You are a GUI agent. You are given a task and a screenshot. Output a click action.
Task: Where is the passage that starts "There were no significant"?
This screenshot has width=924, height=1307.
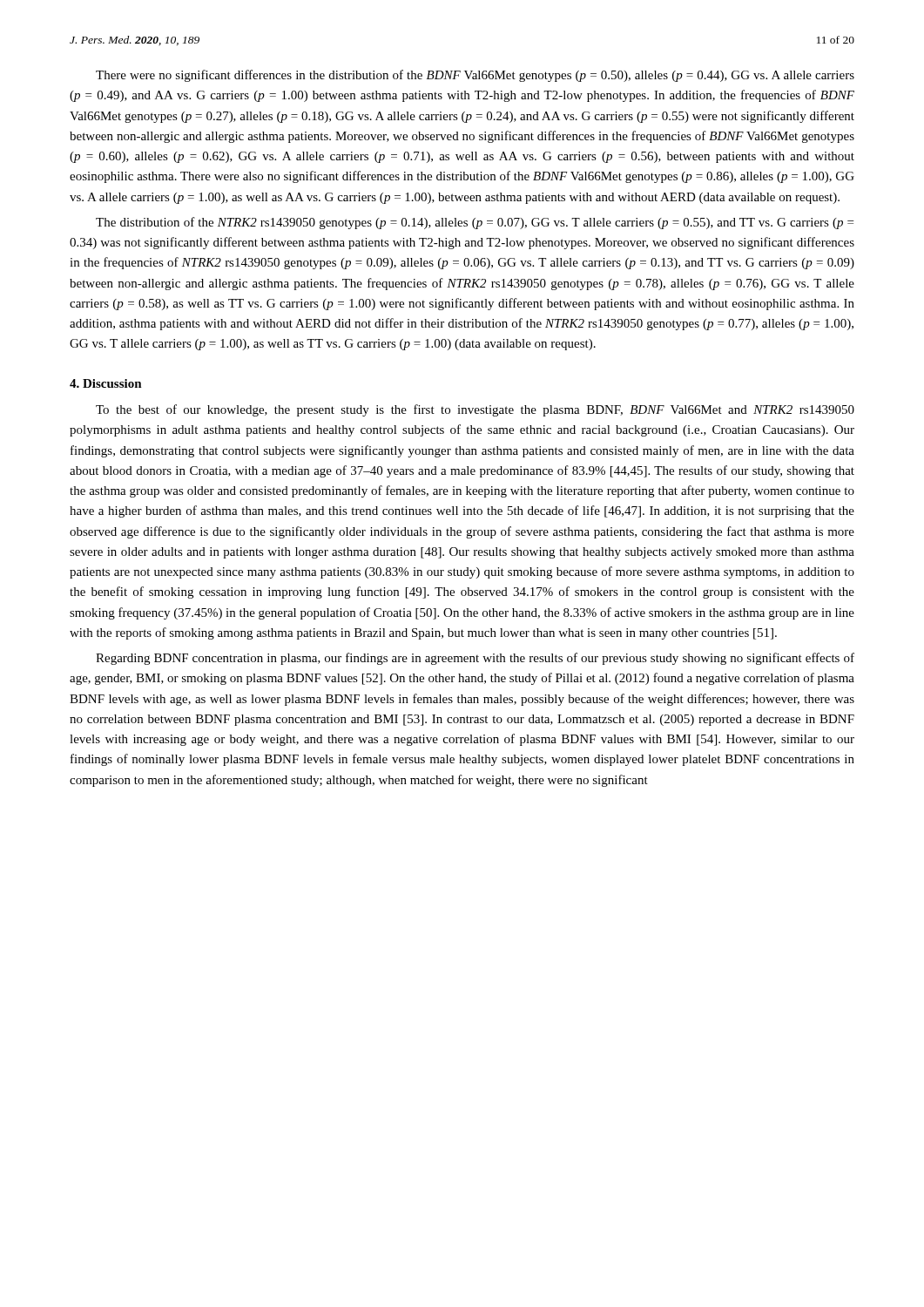click(462, 136)
